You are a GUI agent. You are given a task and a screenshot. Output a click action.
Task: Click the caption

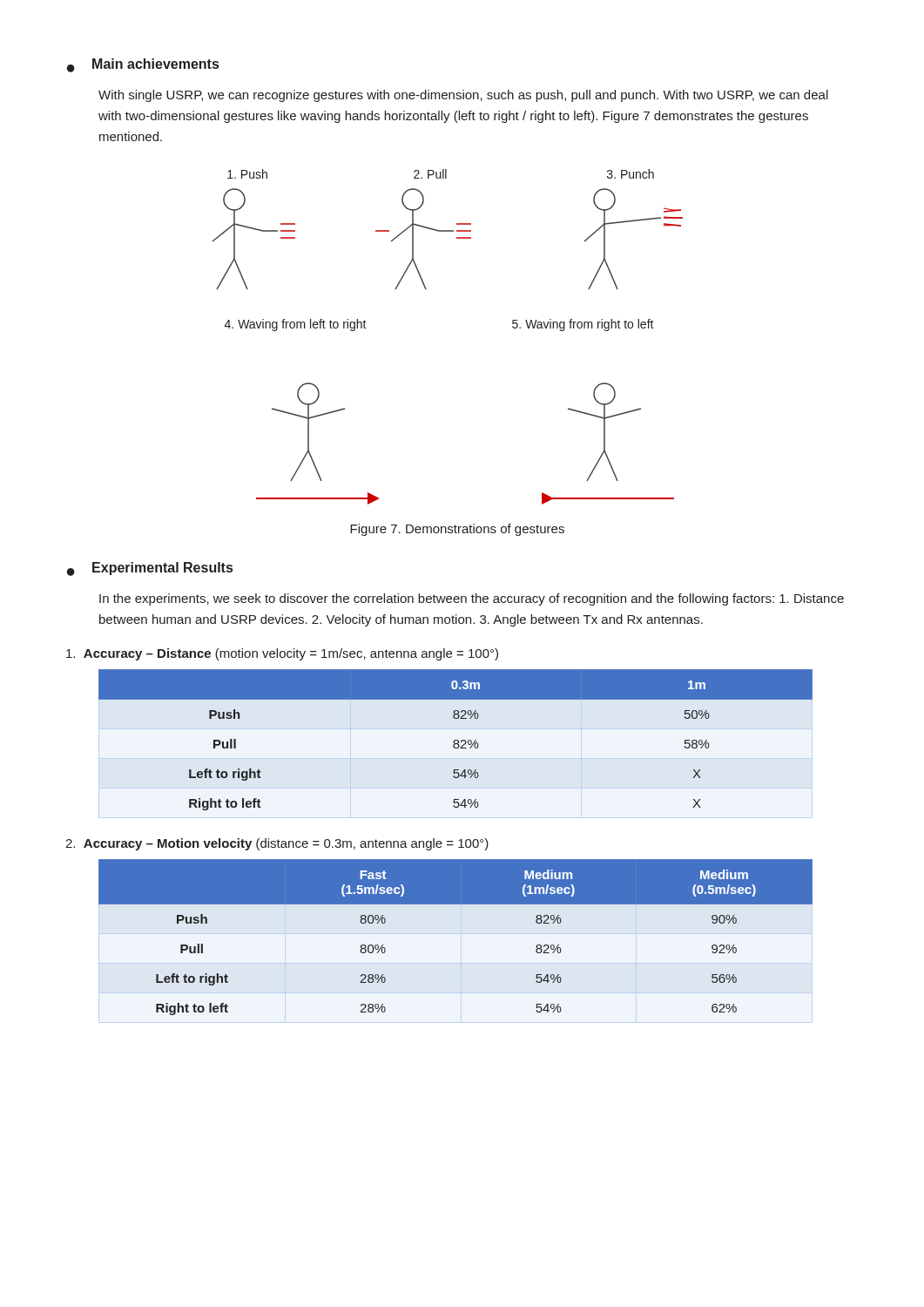(457, 528)
